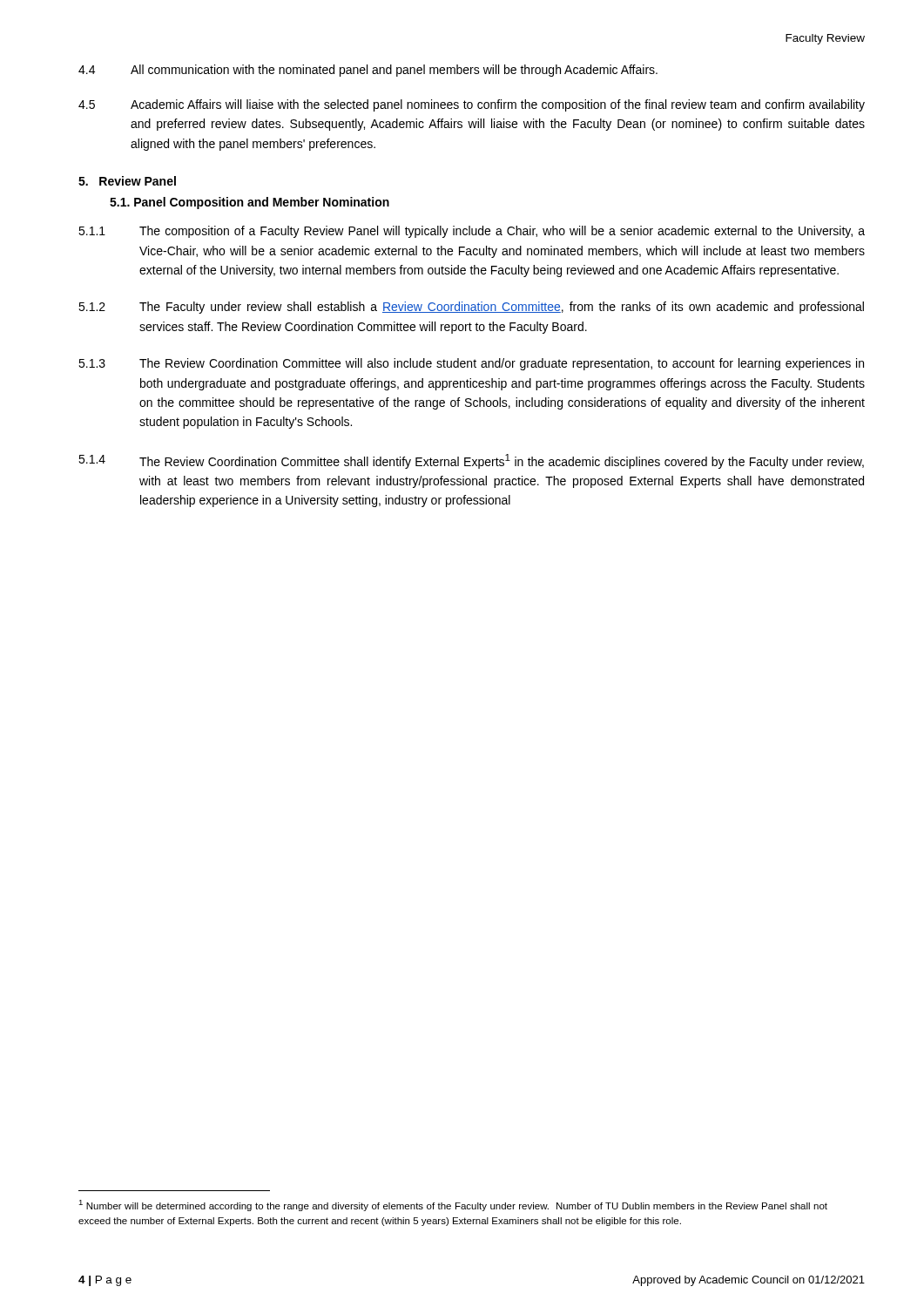Click the passage that begins "5.1.3 The Review Coordination Committee will also include"
The width and height of the screenshot is (924, 1307).
pyautogui.click(x=472, y=393)
